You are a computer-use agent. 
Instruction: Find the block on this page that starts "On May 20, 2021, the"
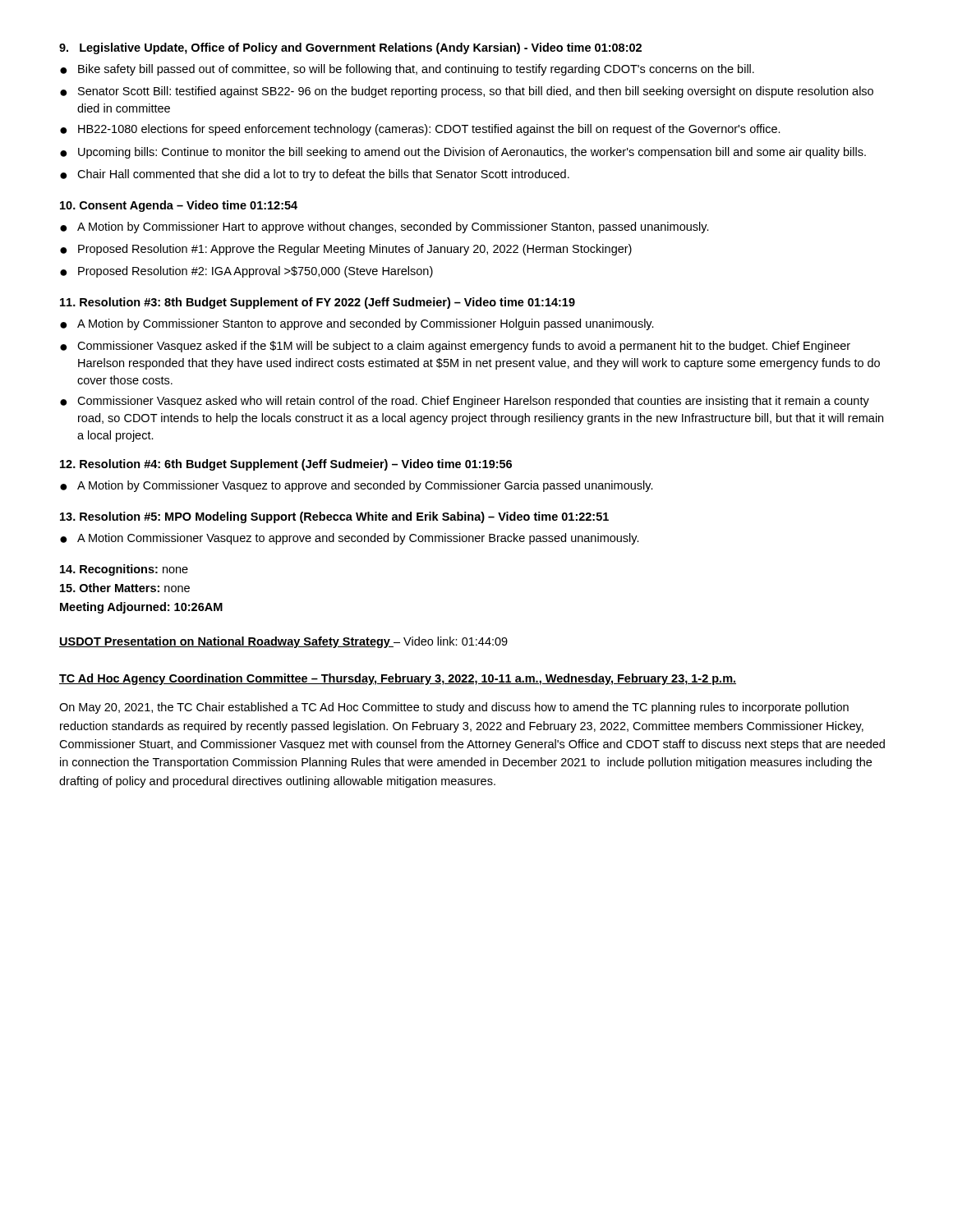coord(472,744)
